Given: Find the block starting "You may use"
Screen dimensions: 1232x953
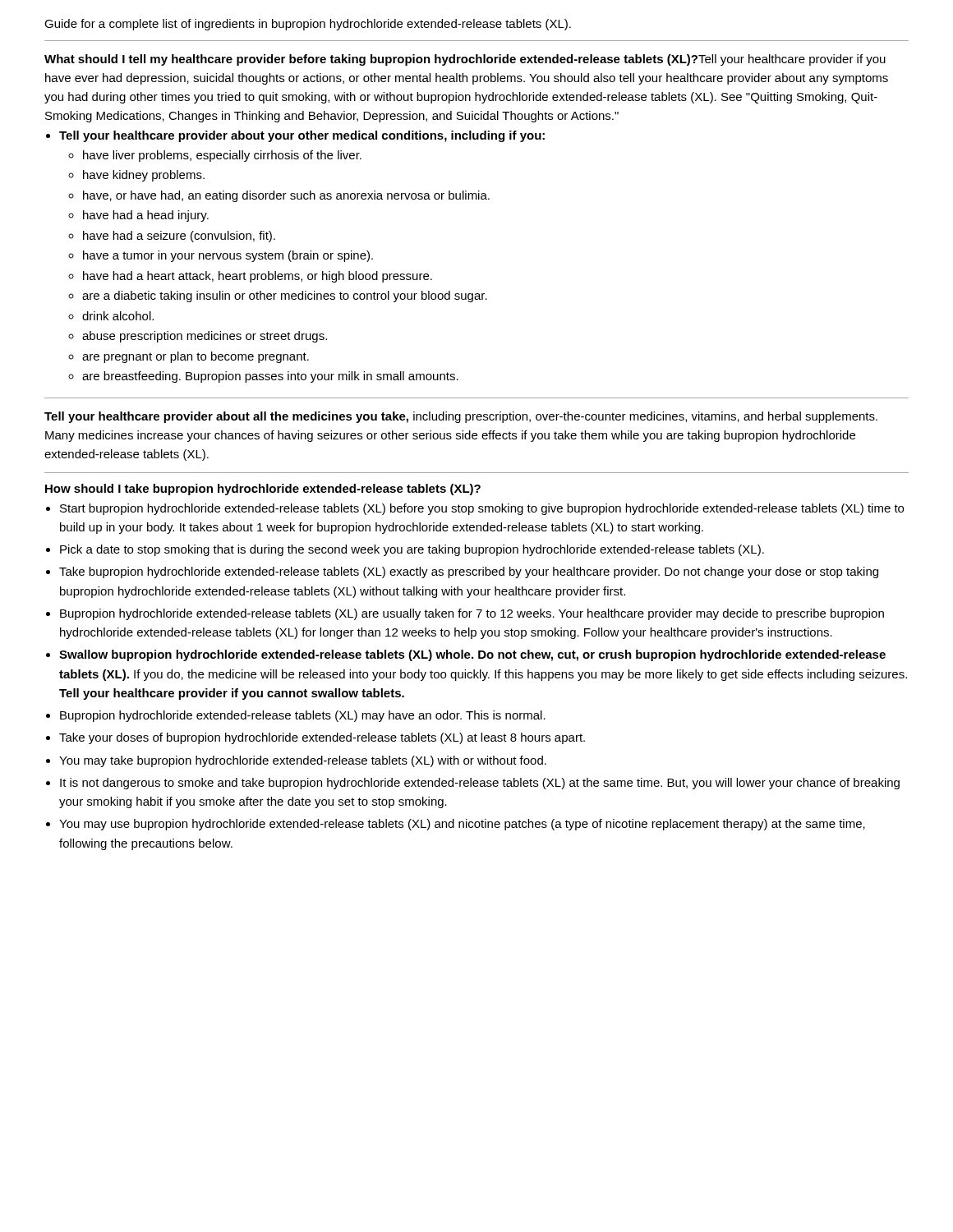Looking at the screenshot, I should coord(462,833).
